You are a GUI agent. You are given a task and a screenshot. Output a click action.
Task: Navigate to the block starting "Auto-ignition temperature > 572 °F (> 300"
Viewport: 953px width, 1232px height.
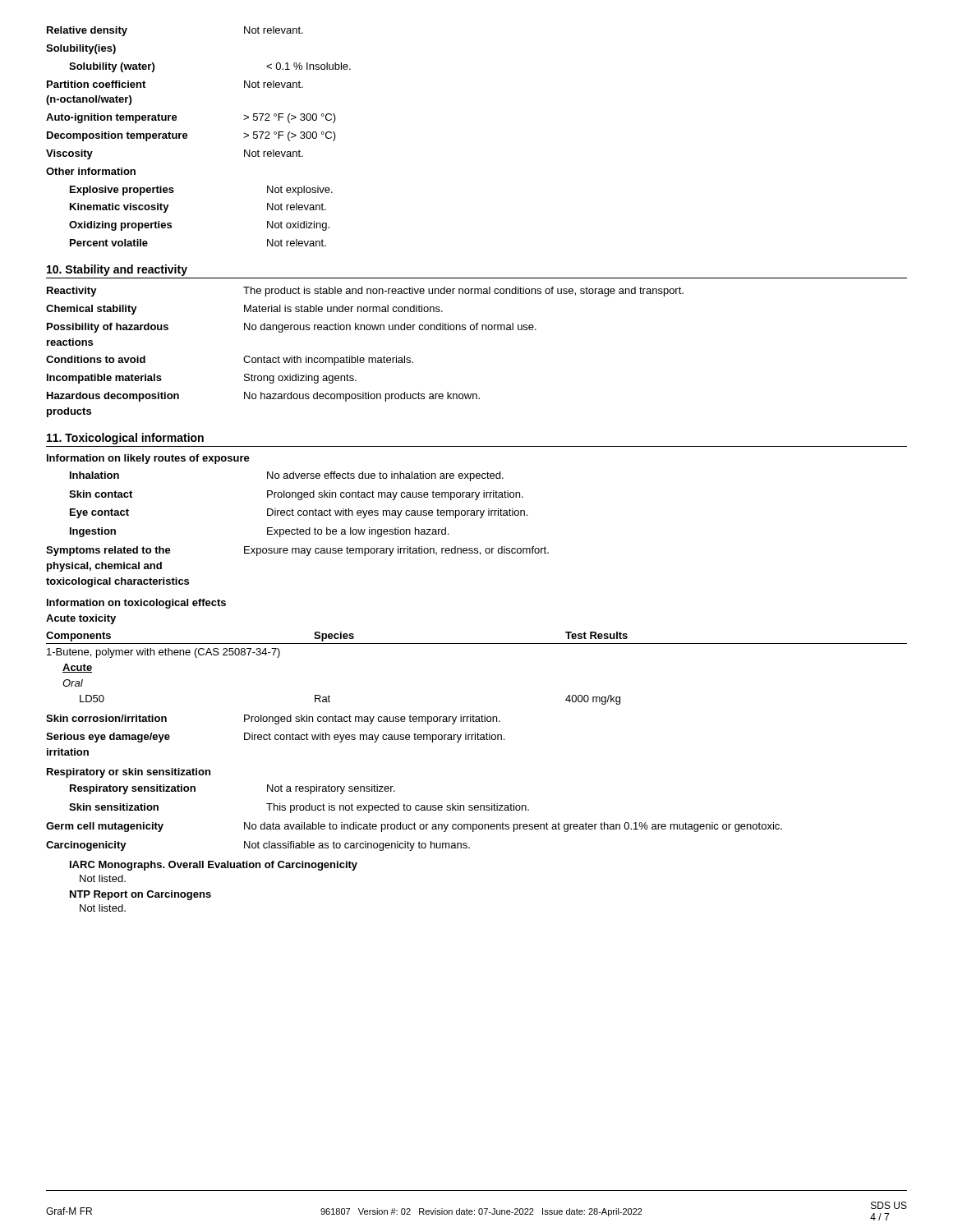click(108, 118)
